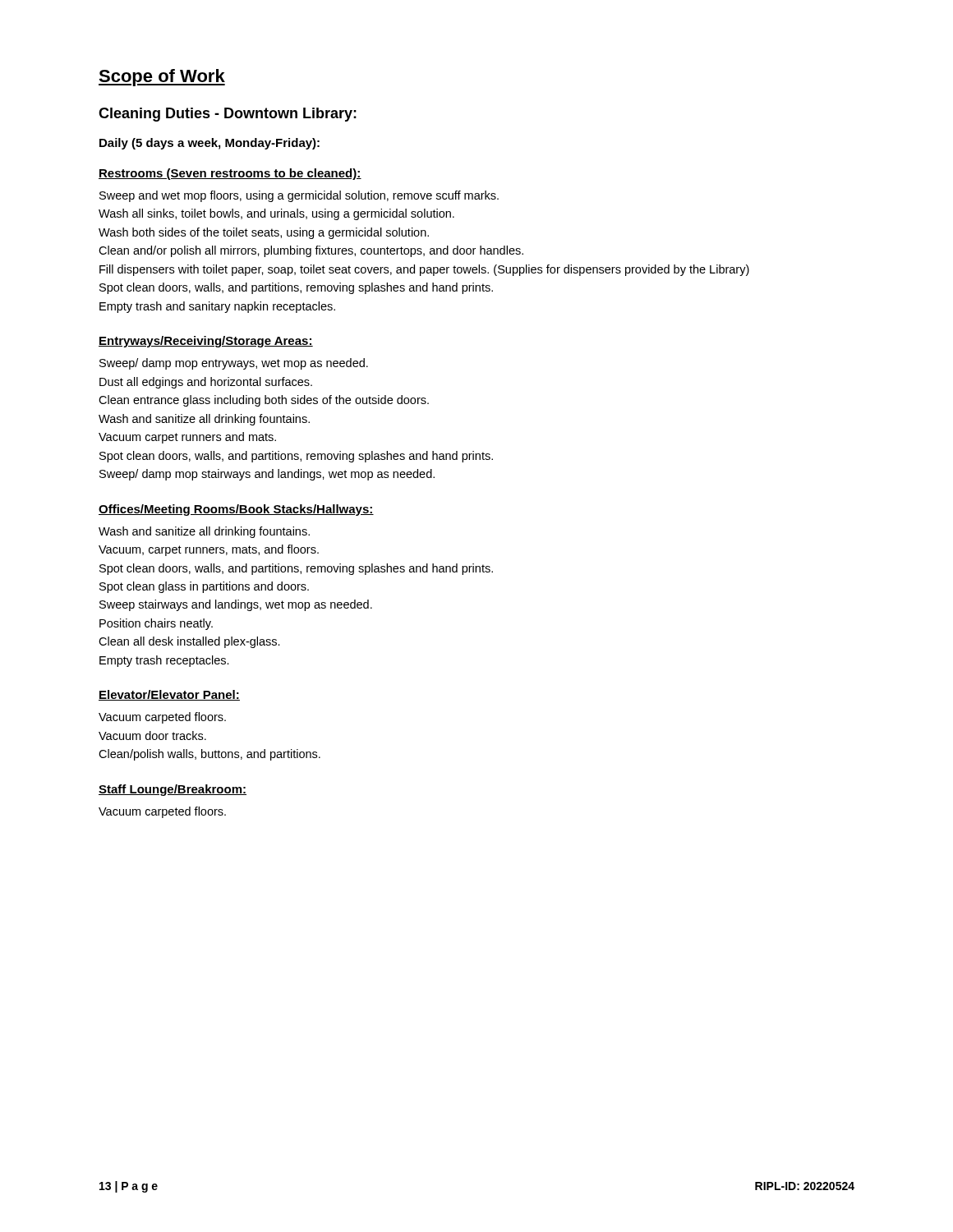Point to "Daily (5 days a week, Monday-Friday):"

click(x=210, y=142)
